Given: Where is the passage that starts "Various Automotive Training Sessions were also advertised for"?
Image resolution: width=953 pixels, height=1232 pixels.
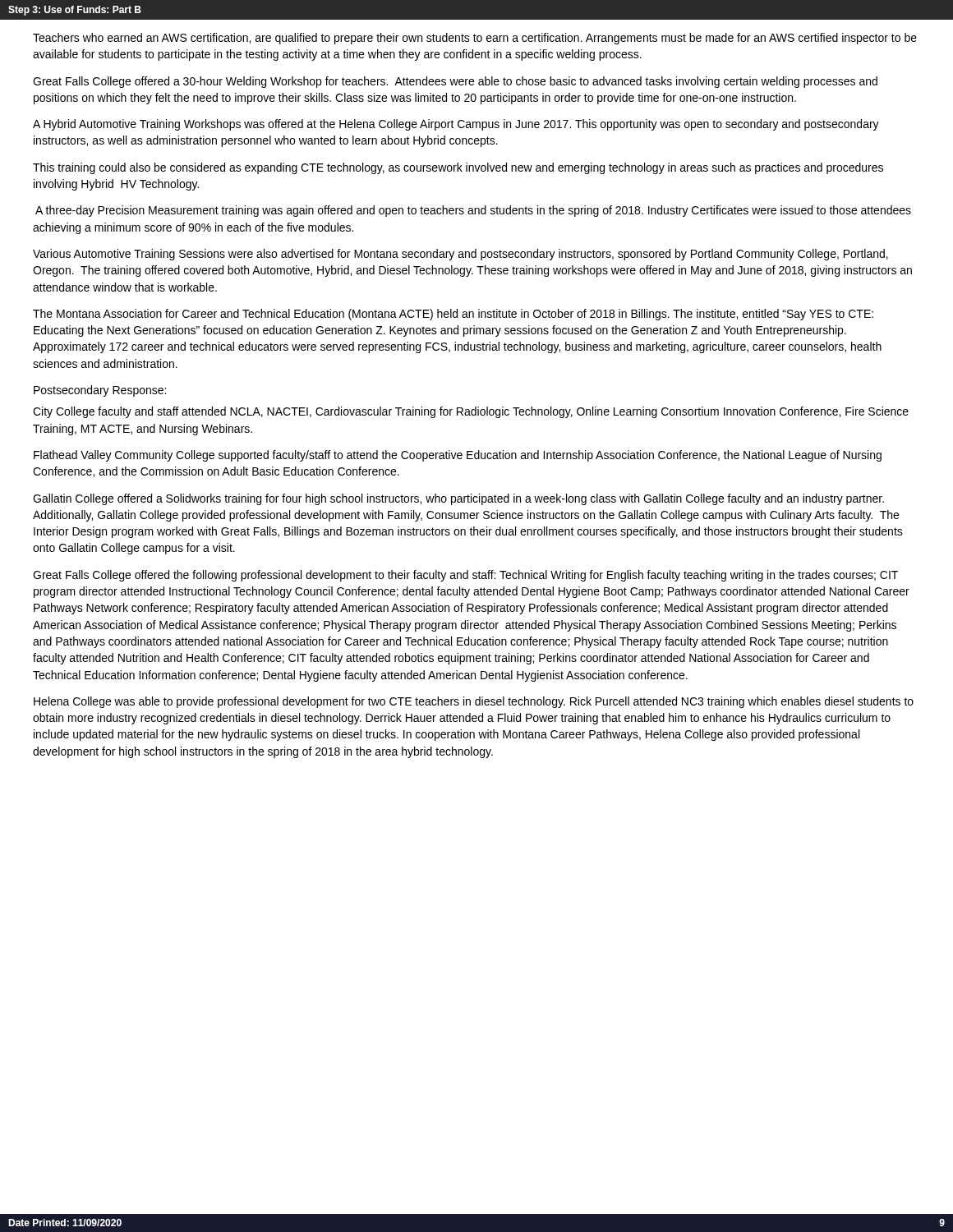Looking at the screenshot, I should tap(473, 270).
